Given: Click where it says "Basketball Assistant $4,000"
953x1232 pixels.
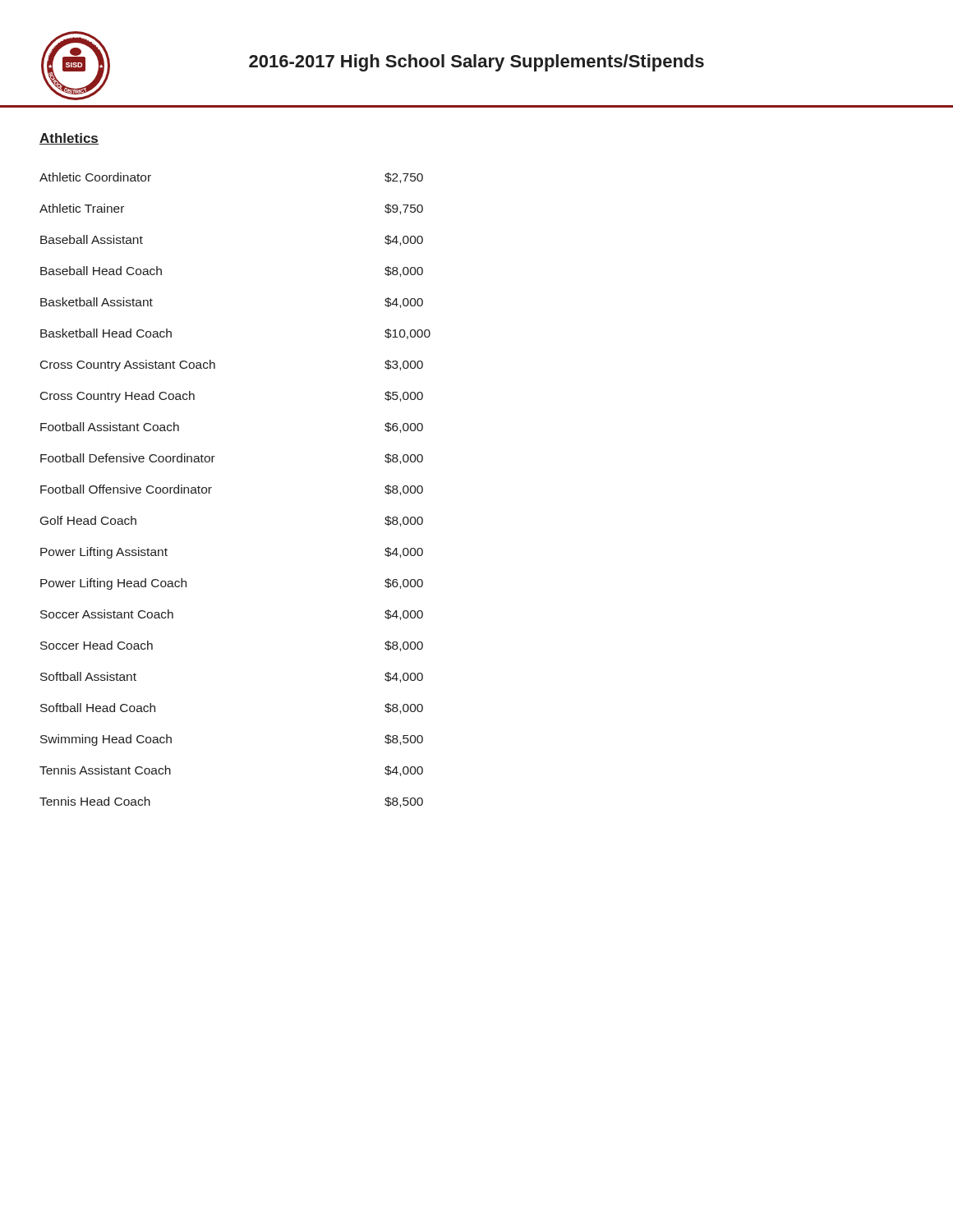Looking at the screenshot, I should pyautogui.click(x=97, y=303).
